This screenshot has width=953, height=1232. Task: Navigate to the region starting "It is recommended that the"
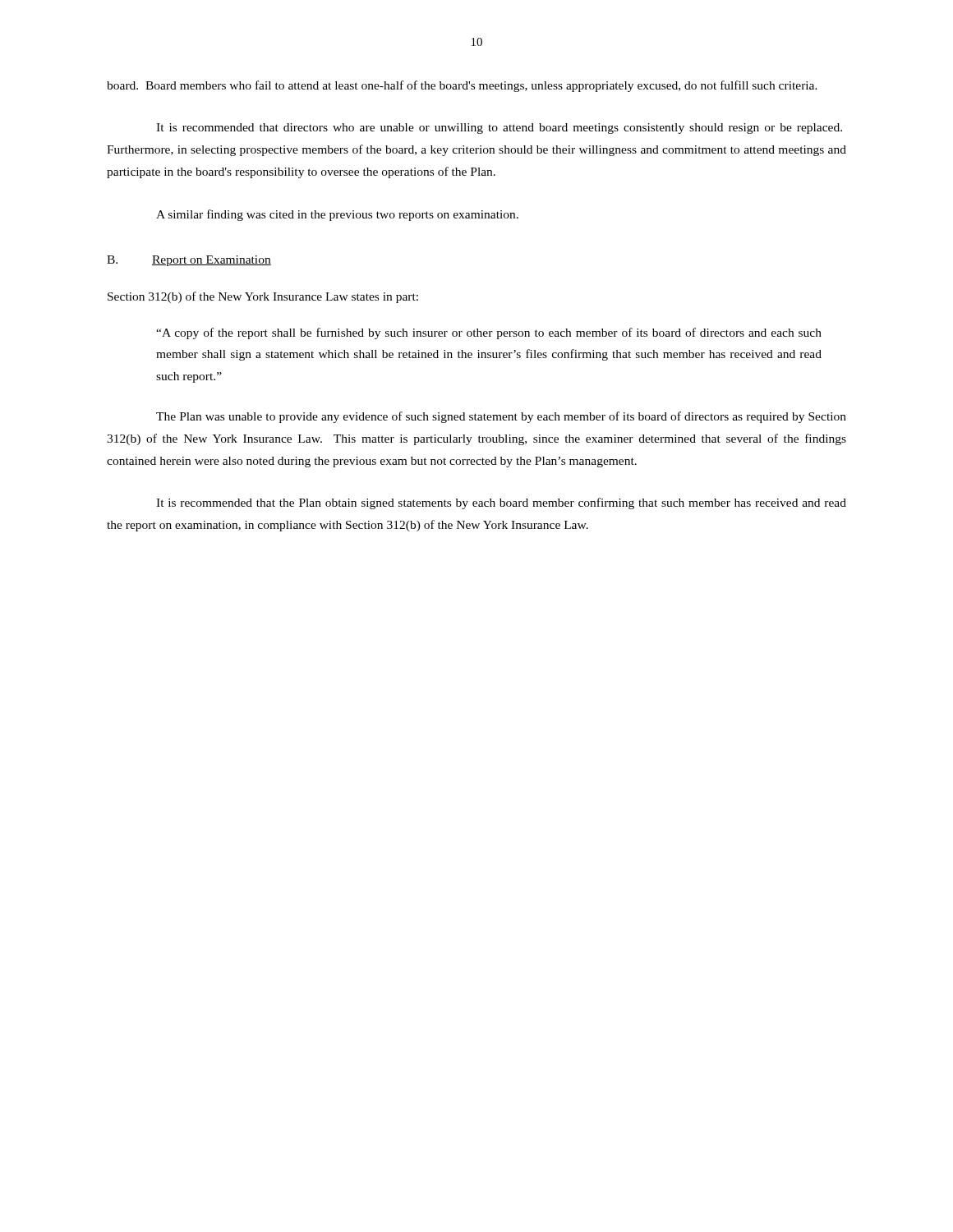[x=476, y=514]
